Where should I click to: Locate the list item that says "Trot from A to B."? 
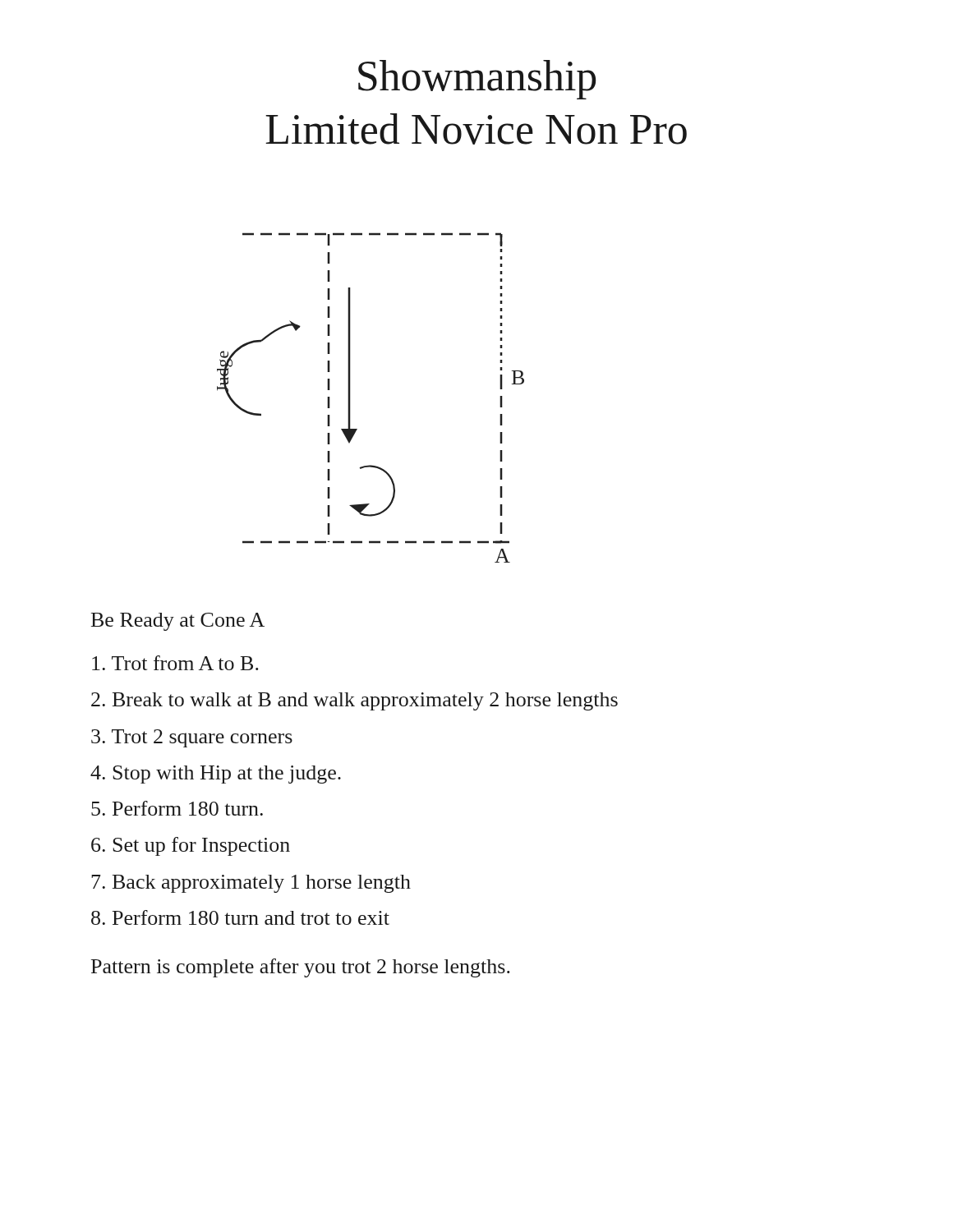tap(175, 663)
